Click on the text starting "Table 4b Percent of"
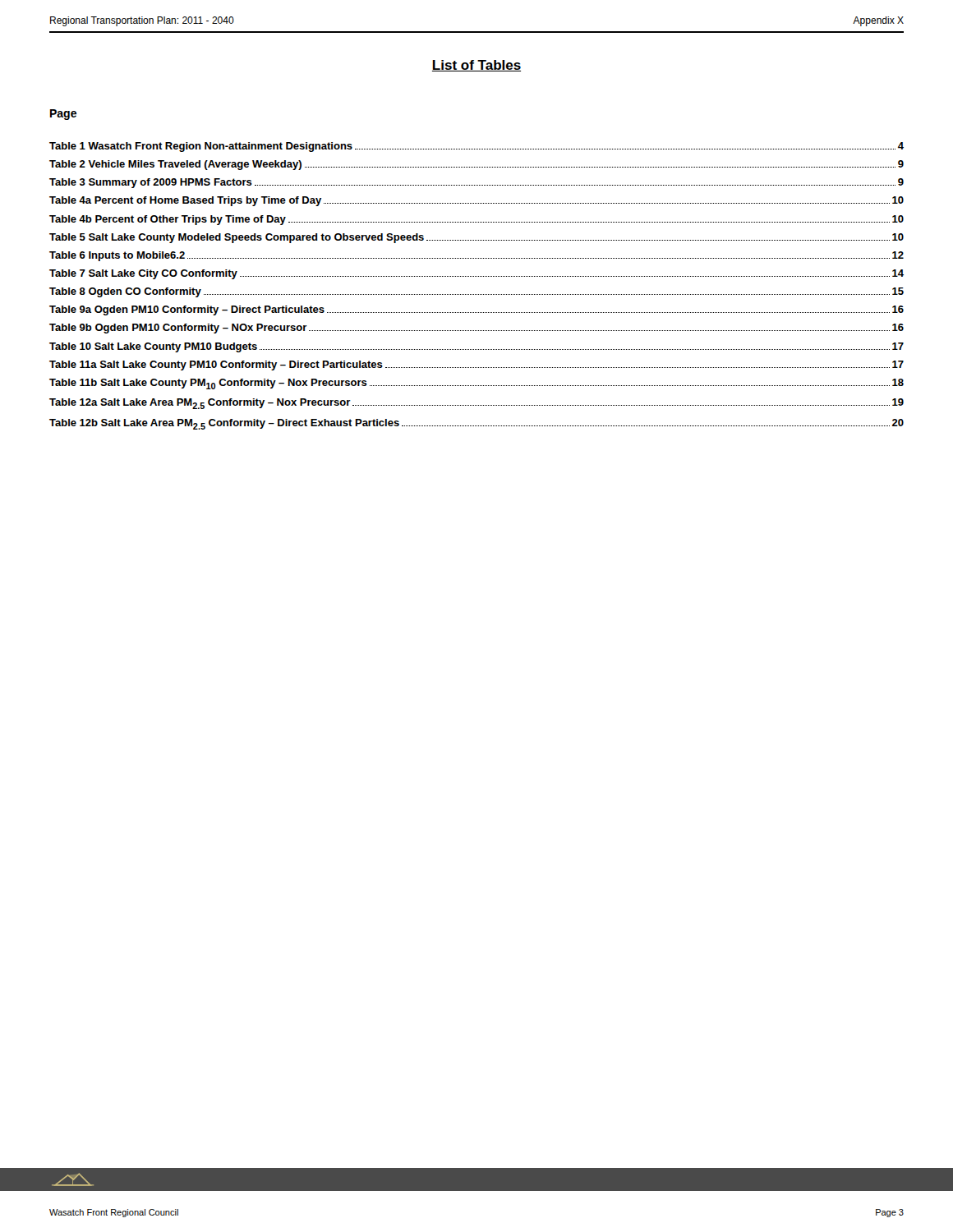Viewport: 953px width, 1232px height. point(476,219)
